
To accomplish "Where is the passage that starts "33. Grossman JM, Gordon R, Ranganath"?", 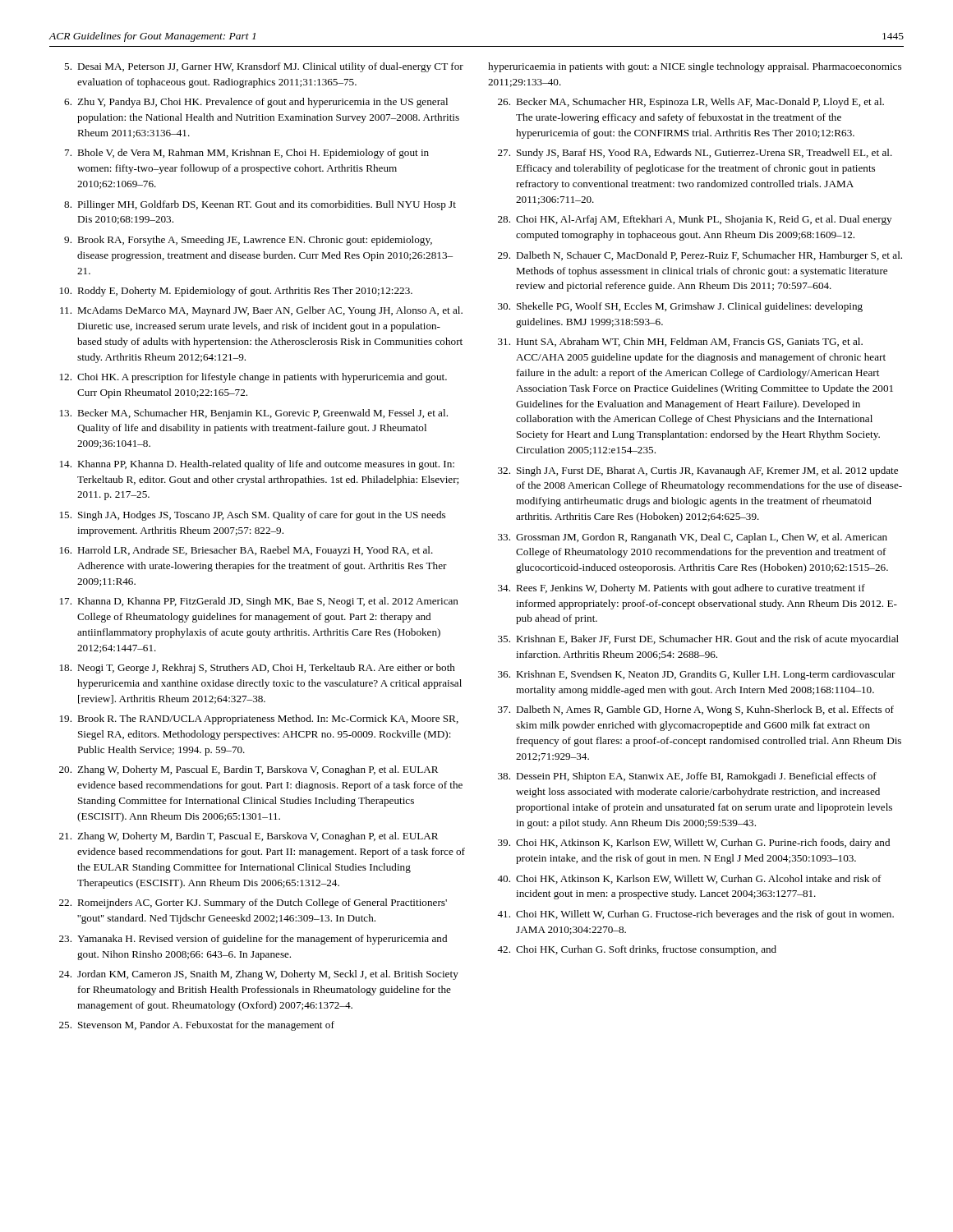I will (696, 553).
